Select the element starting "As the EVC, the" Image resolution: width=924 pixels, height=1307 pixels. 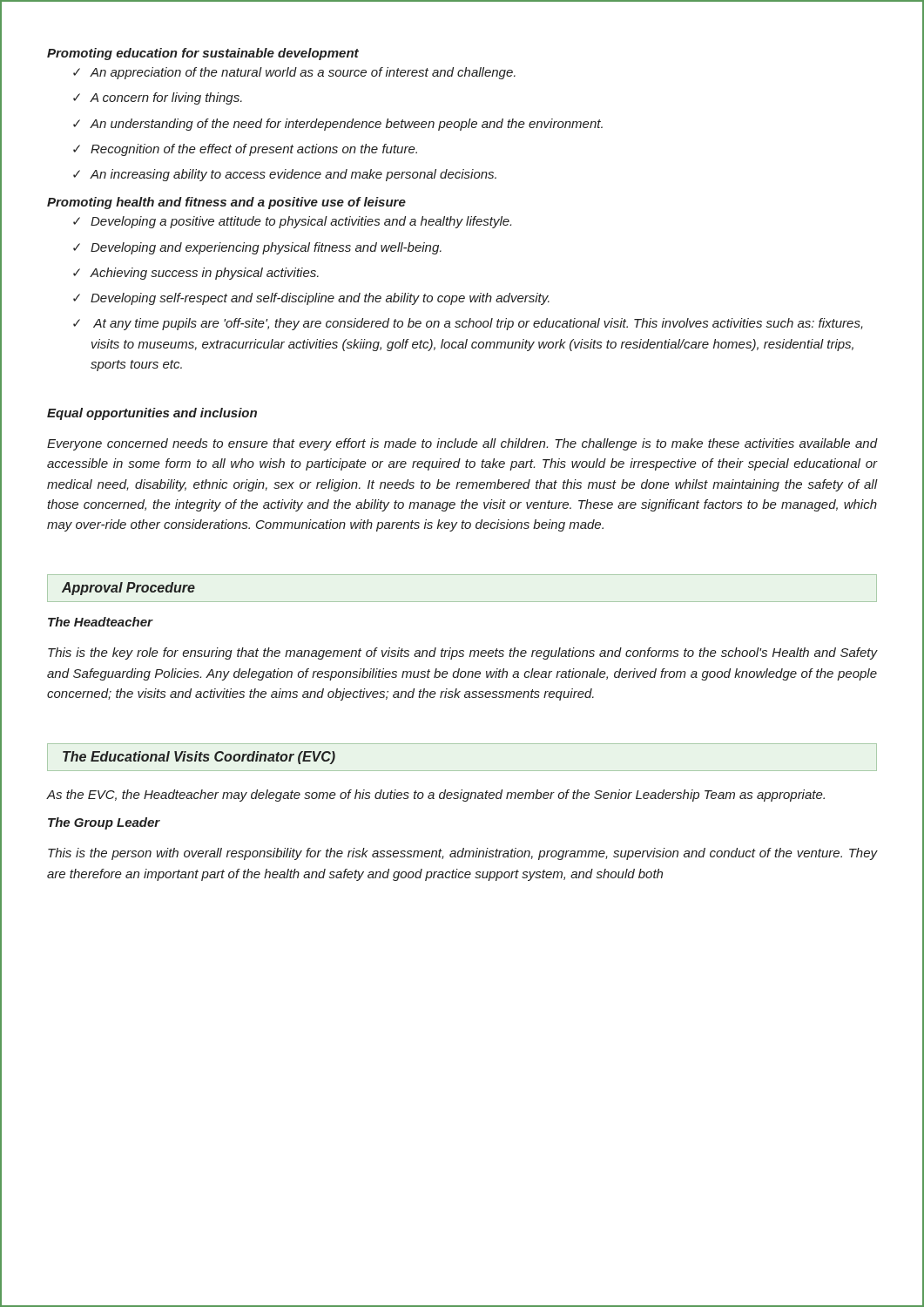click(462, 794)
